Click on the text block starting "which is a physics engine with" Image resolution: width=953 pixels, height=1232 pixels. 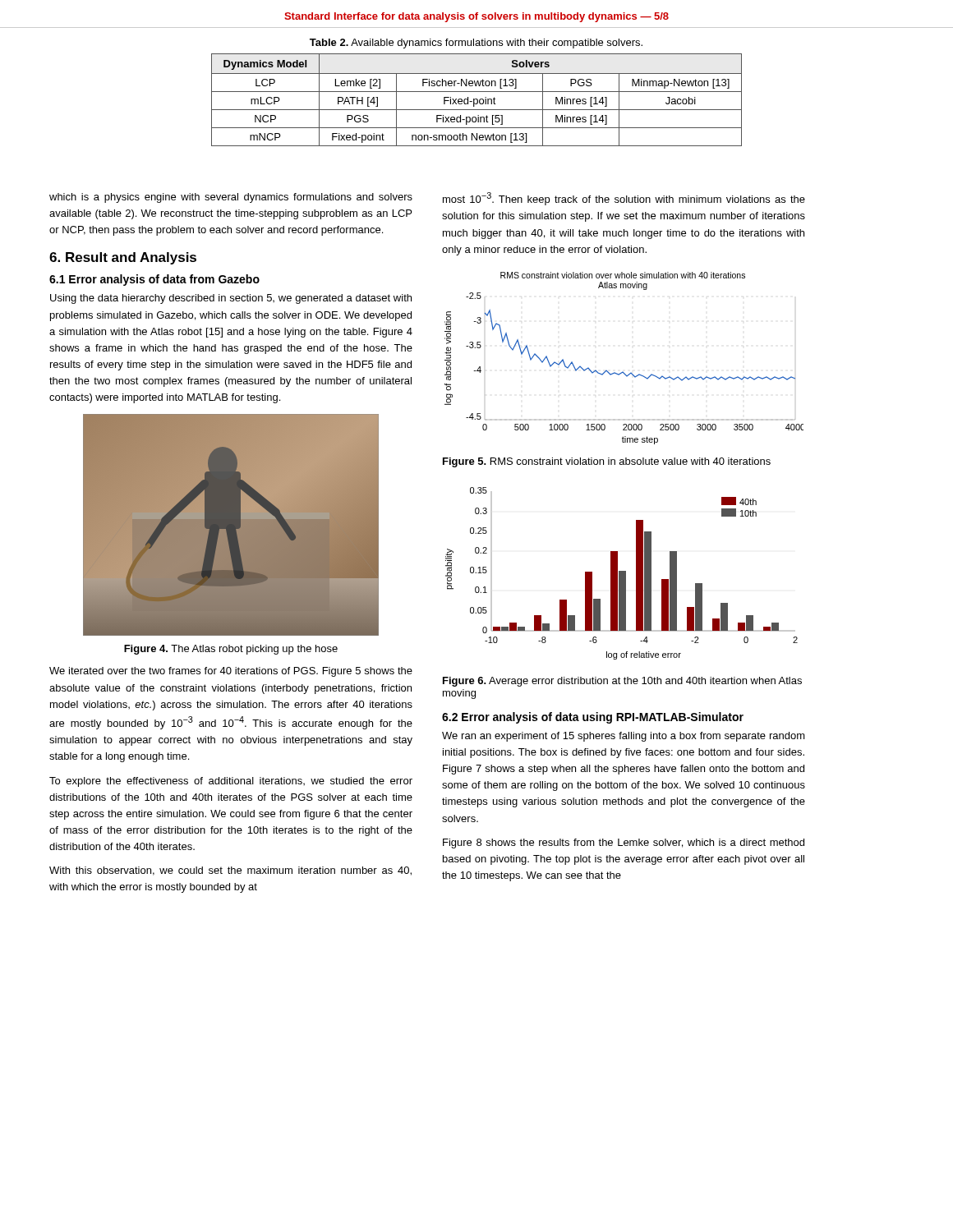(231, 213)
